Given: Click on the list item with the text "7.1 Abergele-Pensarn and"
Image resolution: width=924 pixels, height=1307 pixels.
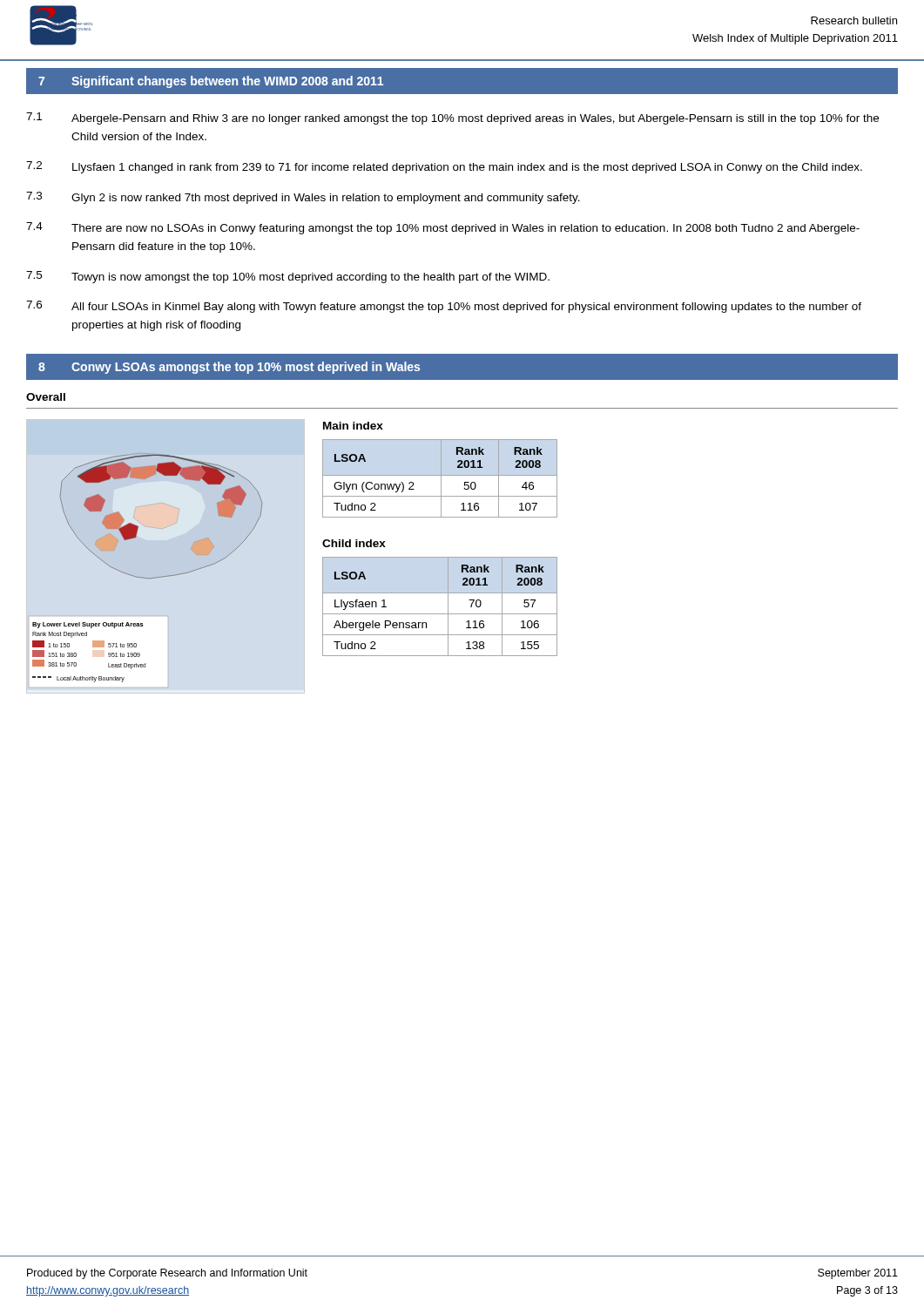Looking at the screenshot, I should [462, 128].
